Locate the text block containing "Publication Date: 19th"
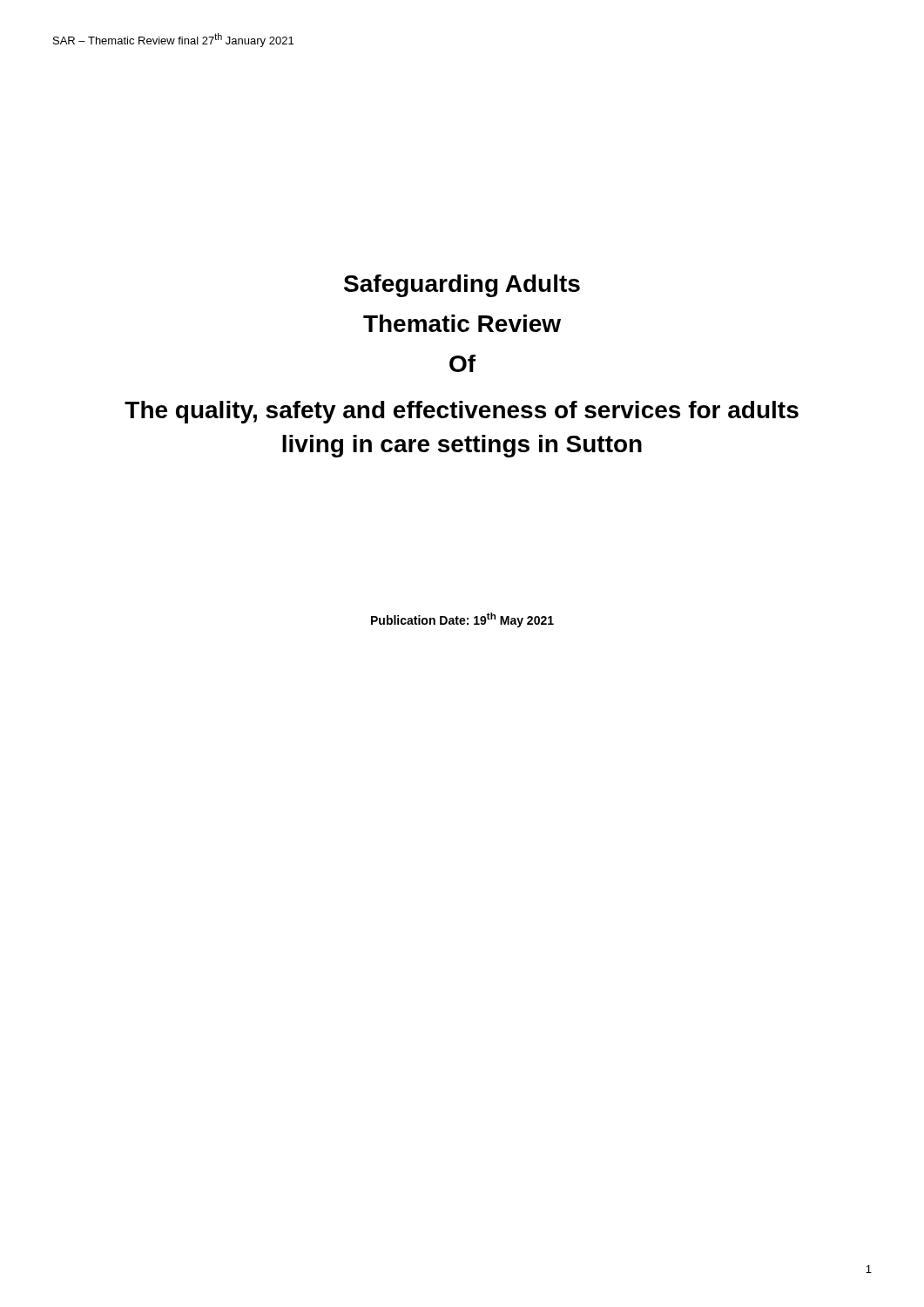Image resolution: width=924 pixels, height=1307 pixels. pyautogui.click(x=462, y=619)
